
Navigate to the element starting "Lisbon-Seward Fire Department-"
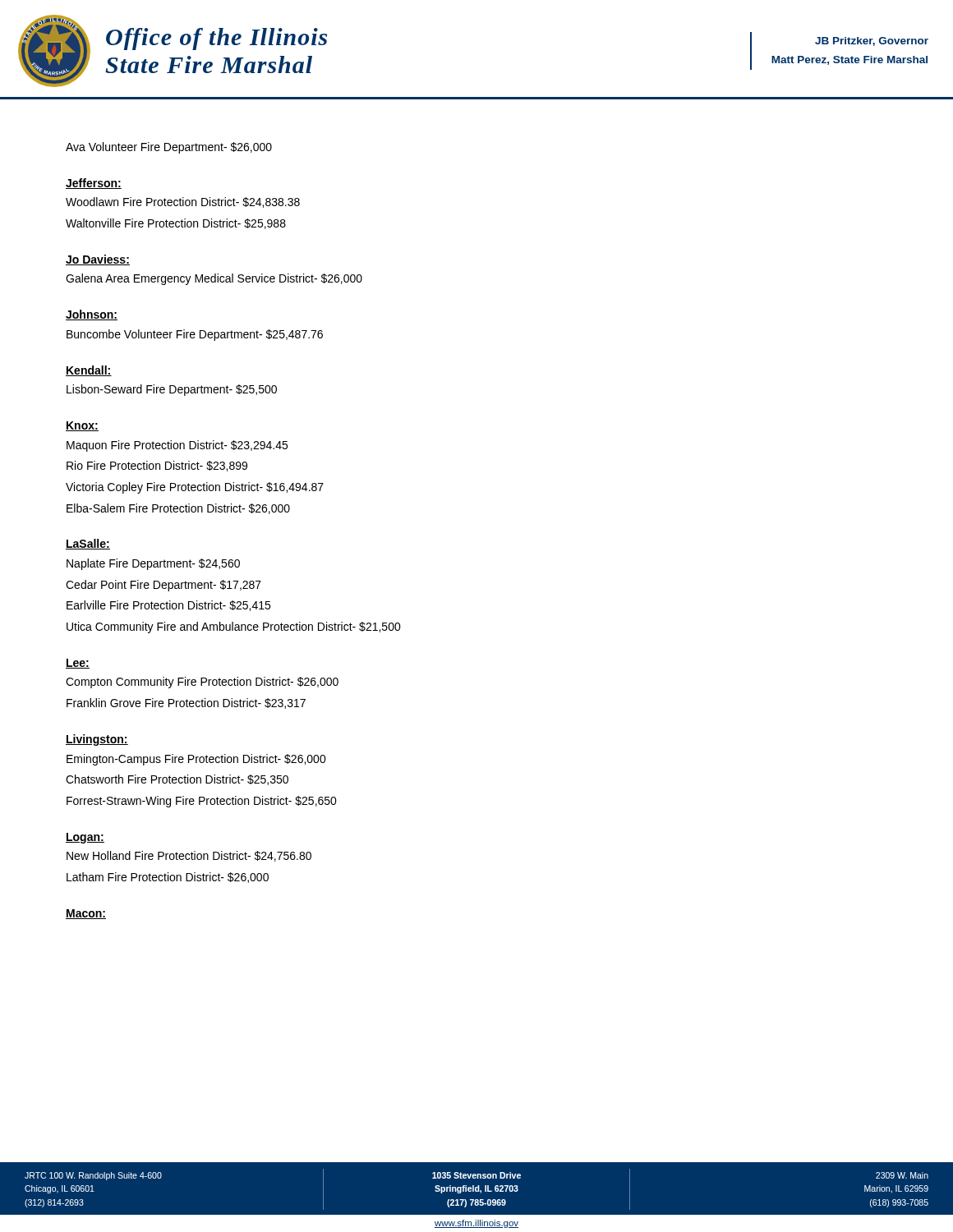(172, 389)
